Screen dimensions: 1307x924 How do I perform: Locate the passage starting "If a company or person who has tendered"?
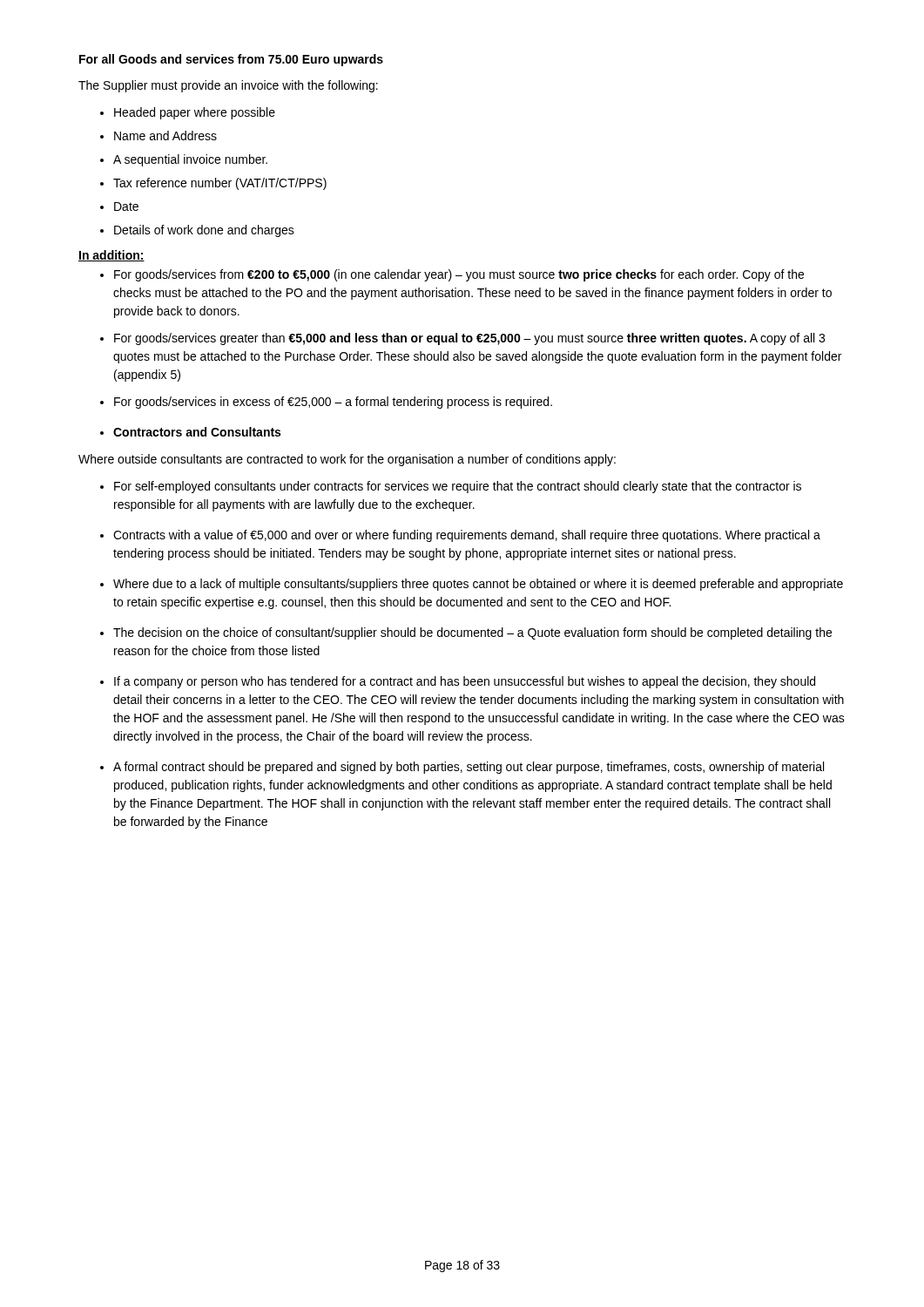coord(479,709)
